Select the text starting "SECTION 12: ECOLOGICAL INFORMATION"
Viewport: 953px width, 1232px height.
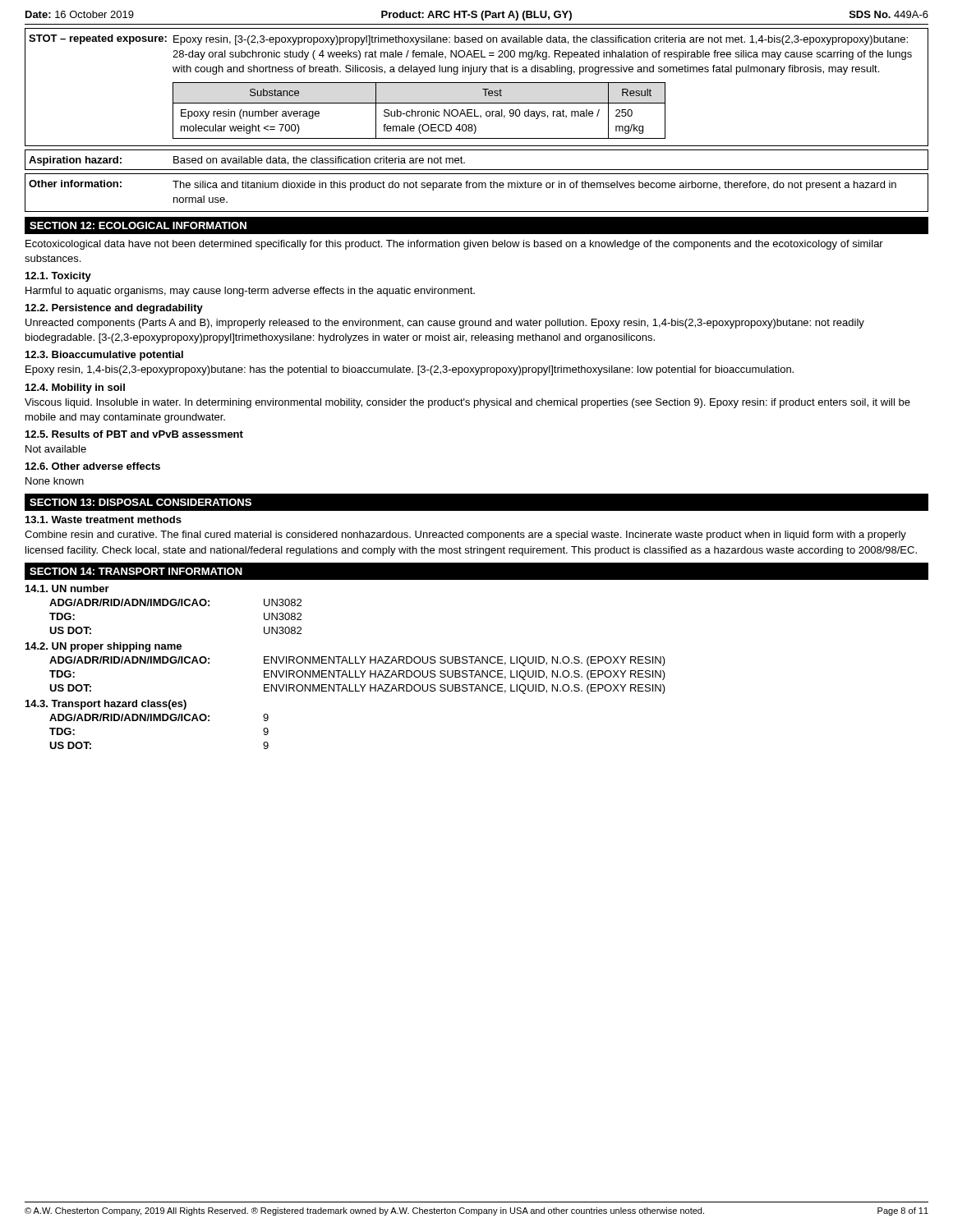click(x=138, y=225)
